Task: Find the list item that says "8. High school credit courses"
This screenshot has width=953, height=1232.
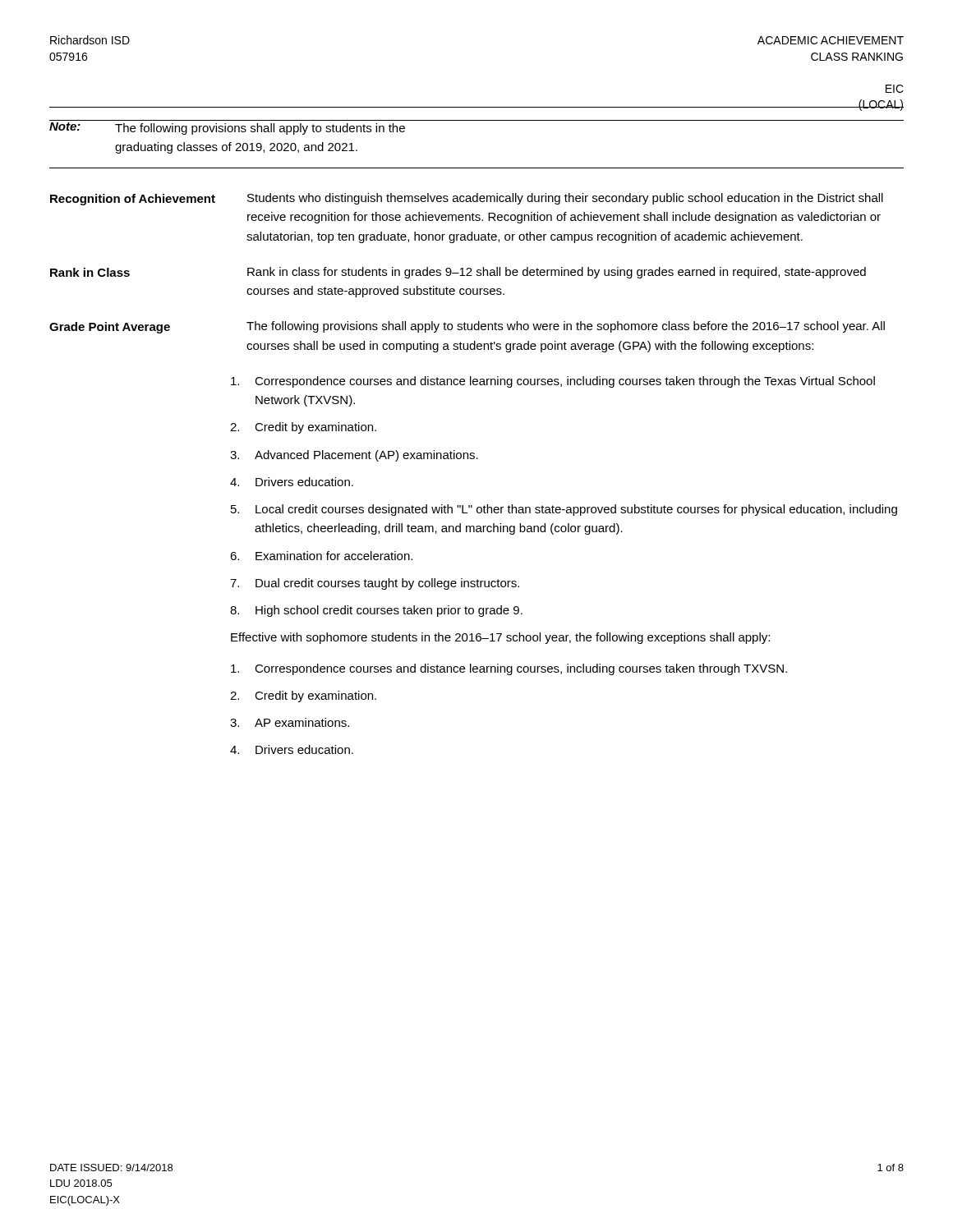Action: [376, 611]
